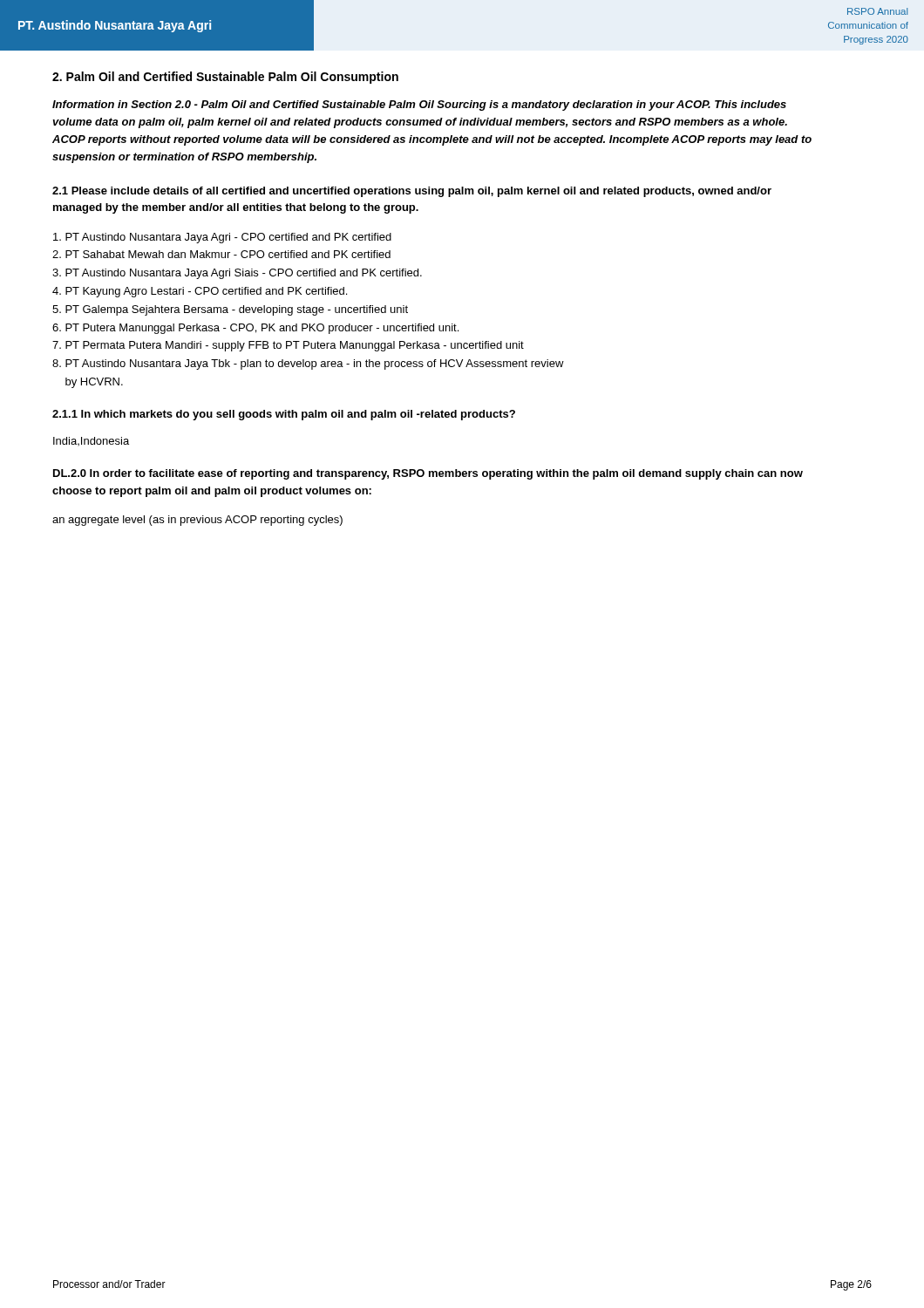Locate the block starting "DL.2.0 In order to facilitate ease of reporting"

coord(427,482)
